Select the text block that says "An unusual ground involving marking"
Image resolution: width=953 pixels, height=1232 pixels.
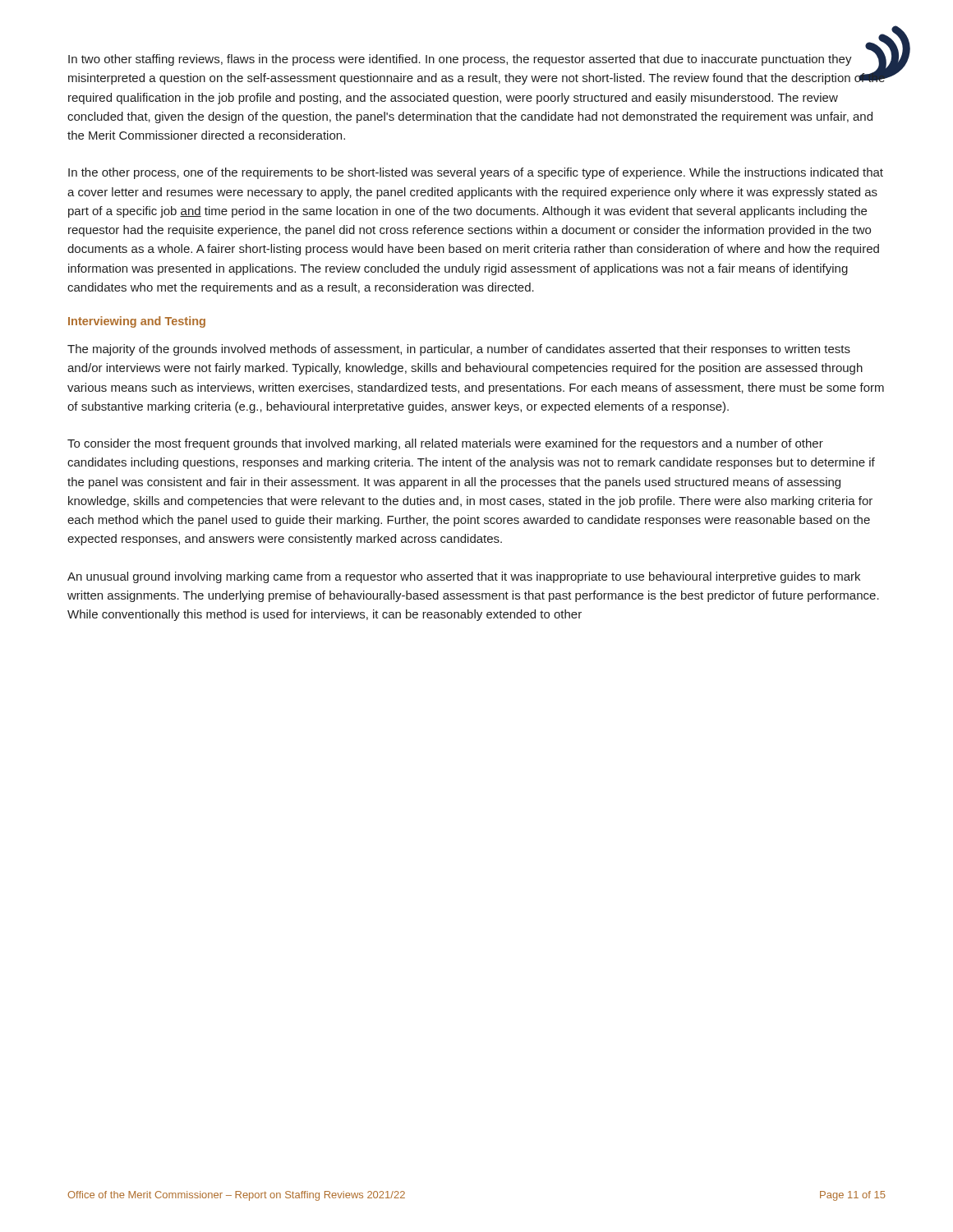click(x=473, y=595)
